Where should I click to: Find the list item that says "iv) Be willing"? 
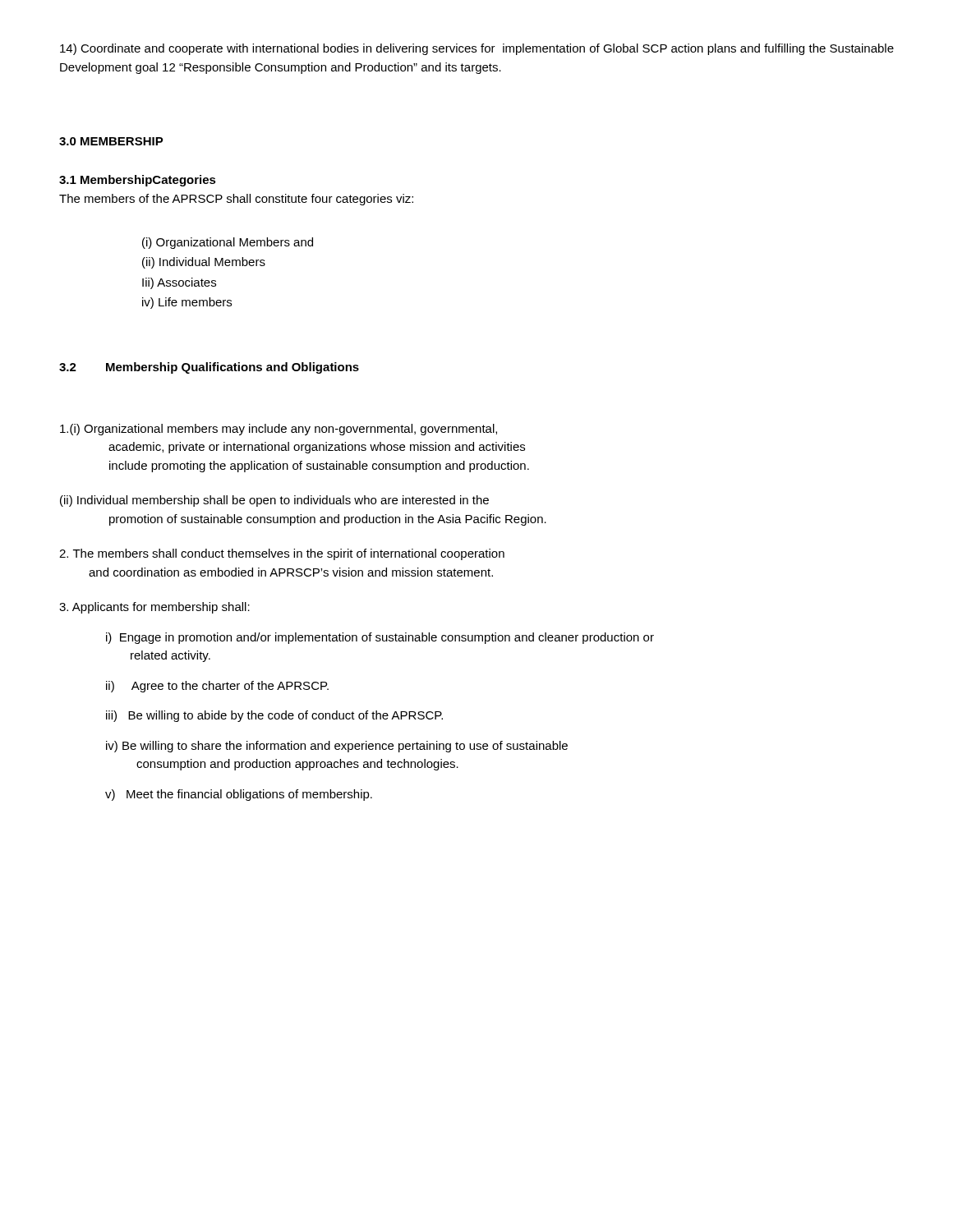coord(499,755)
